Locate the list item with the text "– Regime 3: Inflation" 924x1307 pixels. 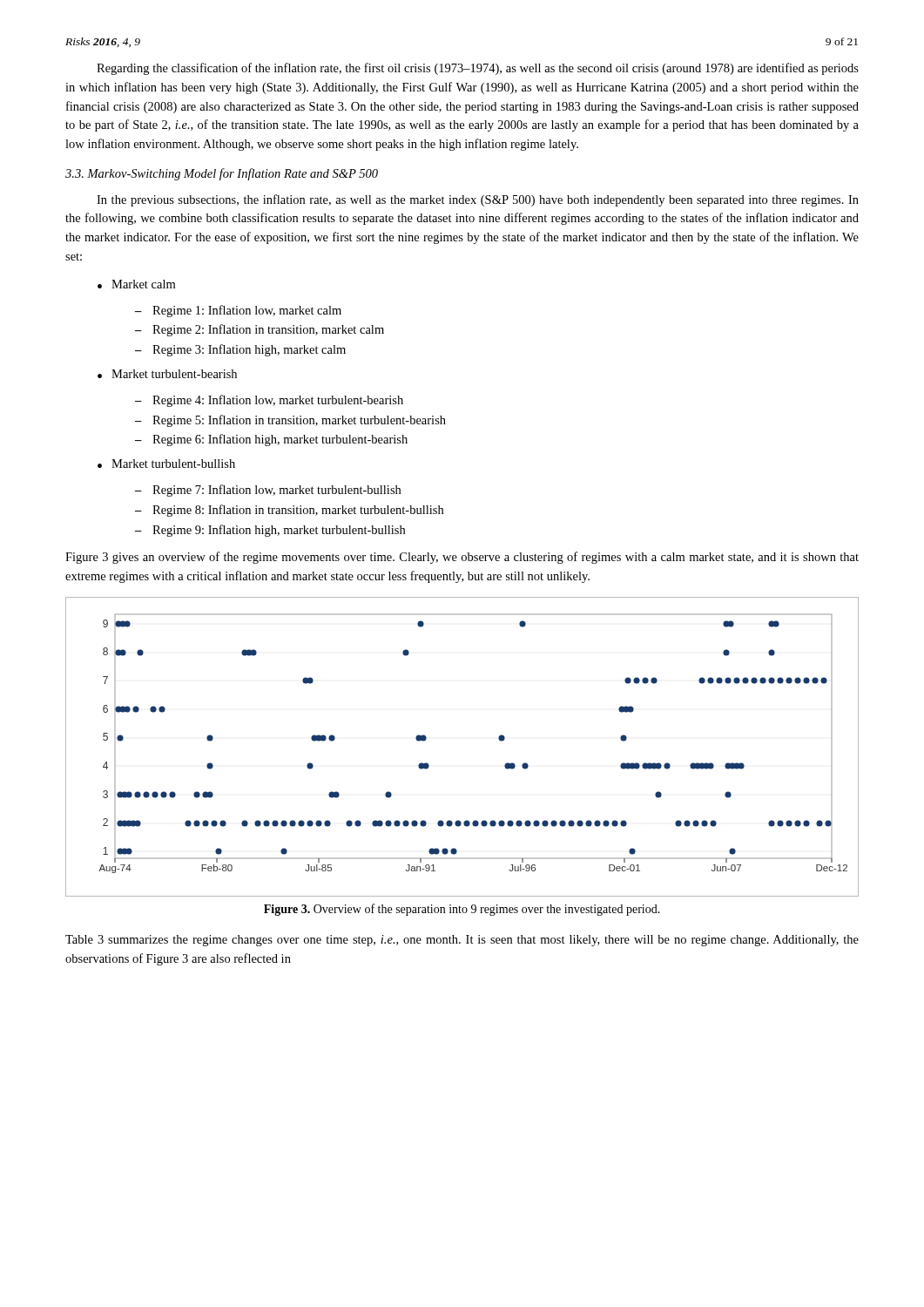coord(240,350)
